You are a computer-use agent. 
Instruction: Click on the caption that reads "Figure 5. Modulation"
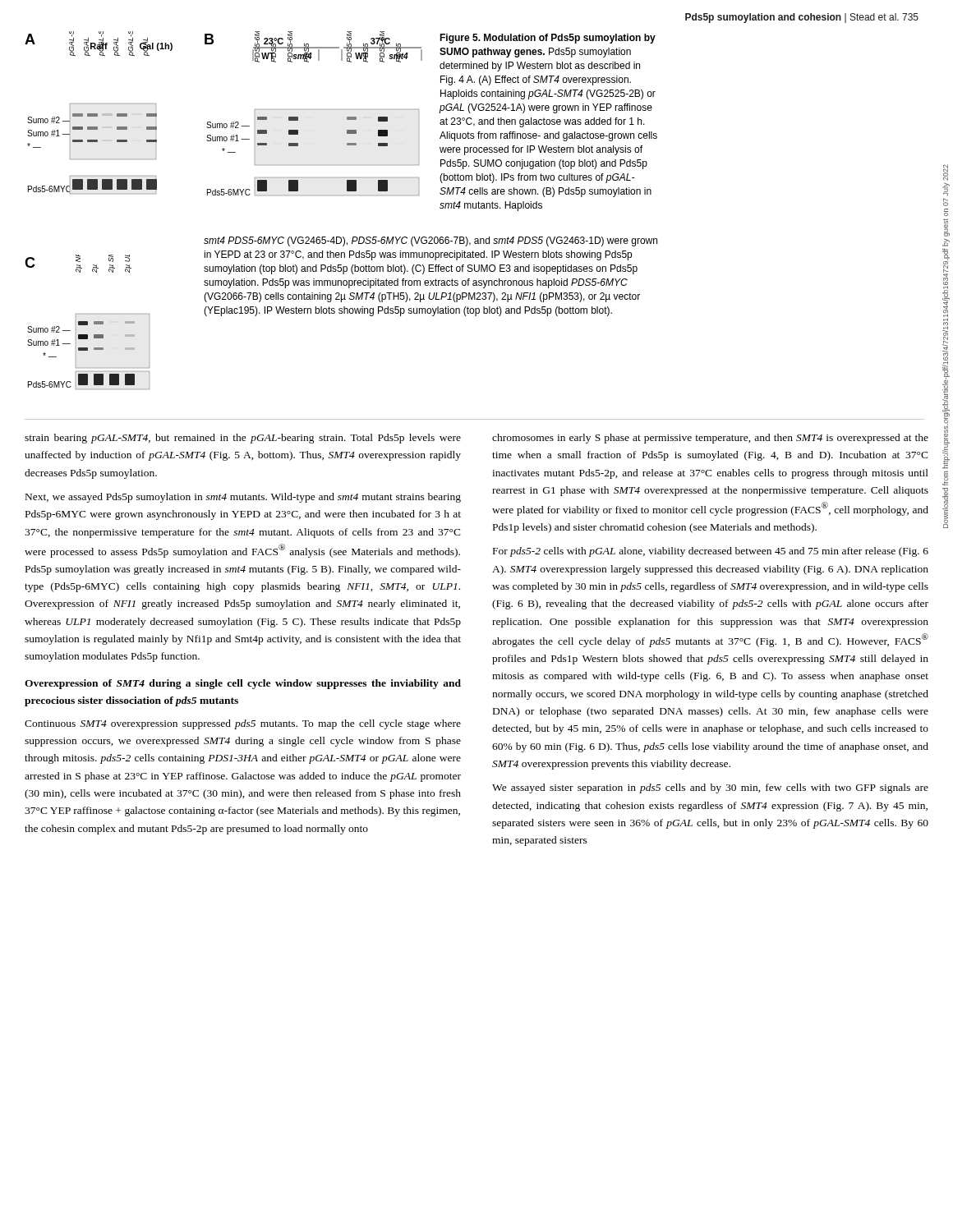click(x=548, y=122)
